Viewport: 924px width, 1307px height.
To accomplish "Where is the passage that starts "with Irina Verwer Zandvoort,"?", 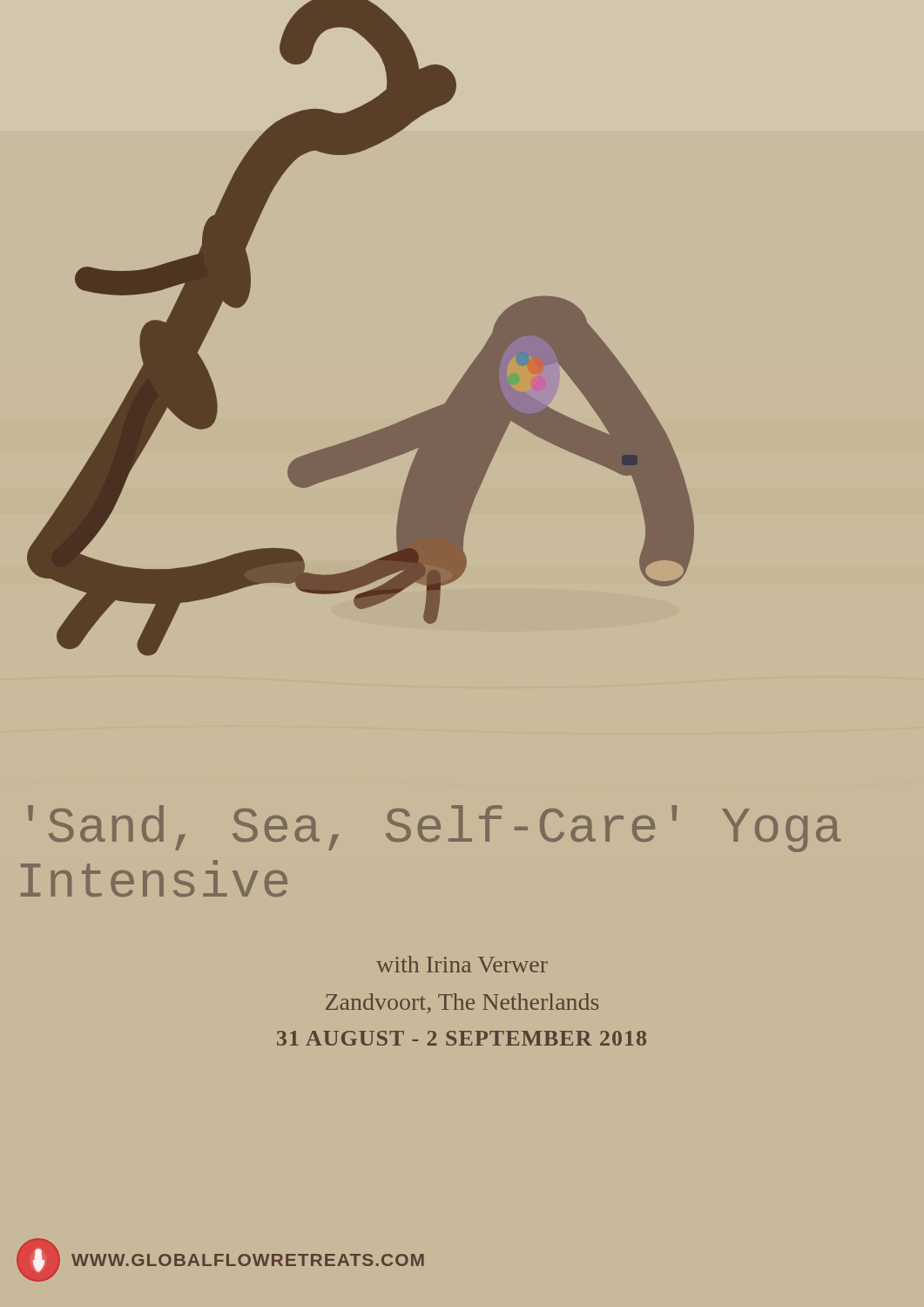I will [x=462, y=1001].
